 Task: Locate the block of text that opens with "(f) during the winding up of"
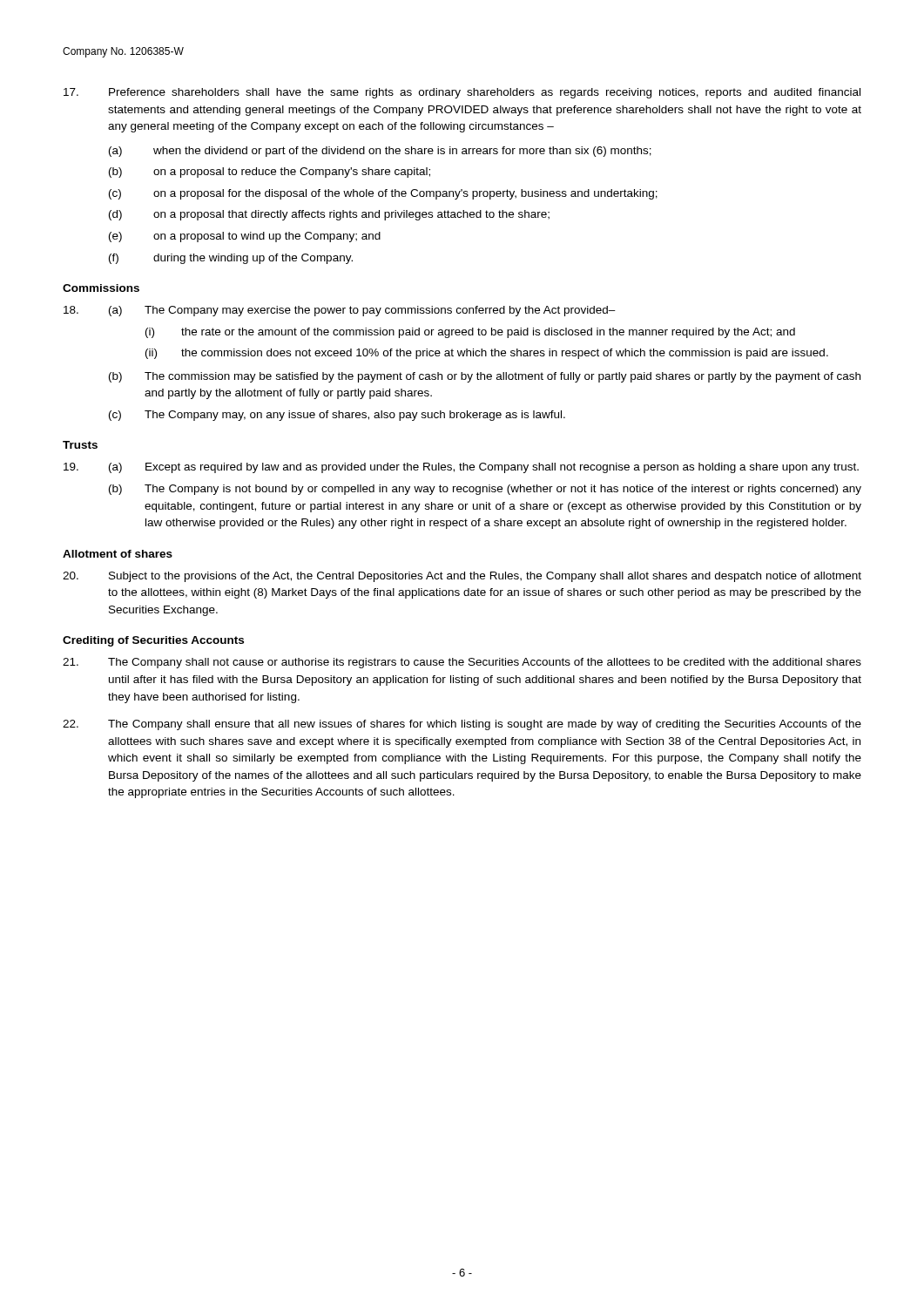pos(231,259)
